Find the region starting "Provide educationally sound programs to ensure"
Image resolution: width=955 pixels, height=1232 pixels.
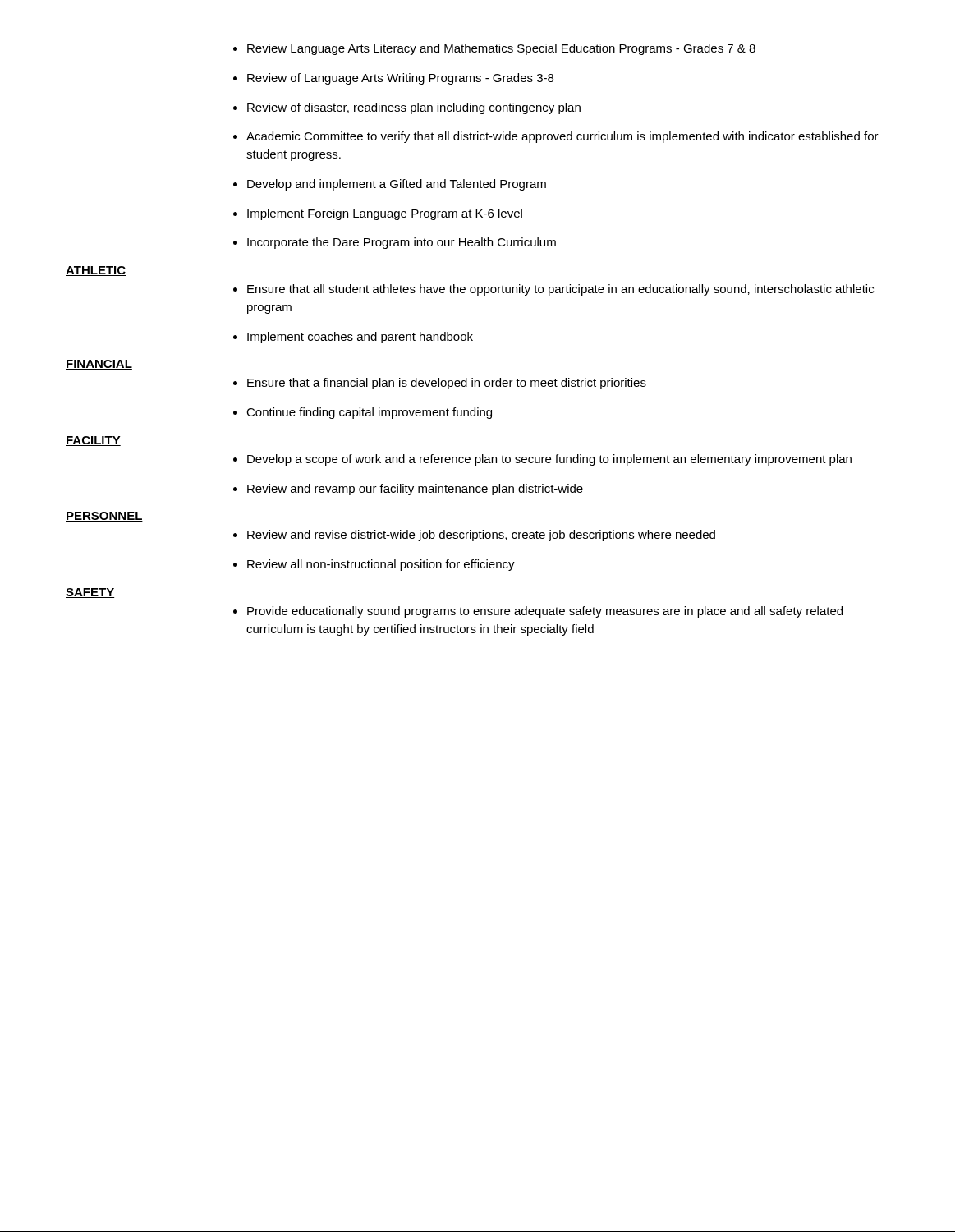568,620
